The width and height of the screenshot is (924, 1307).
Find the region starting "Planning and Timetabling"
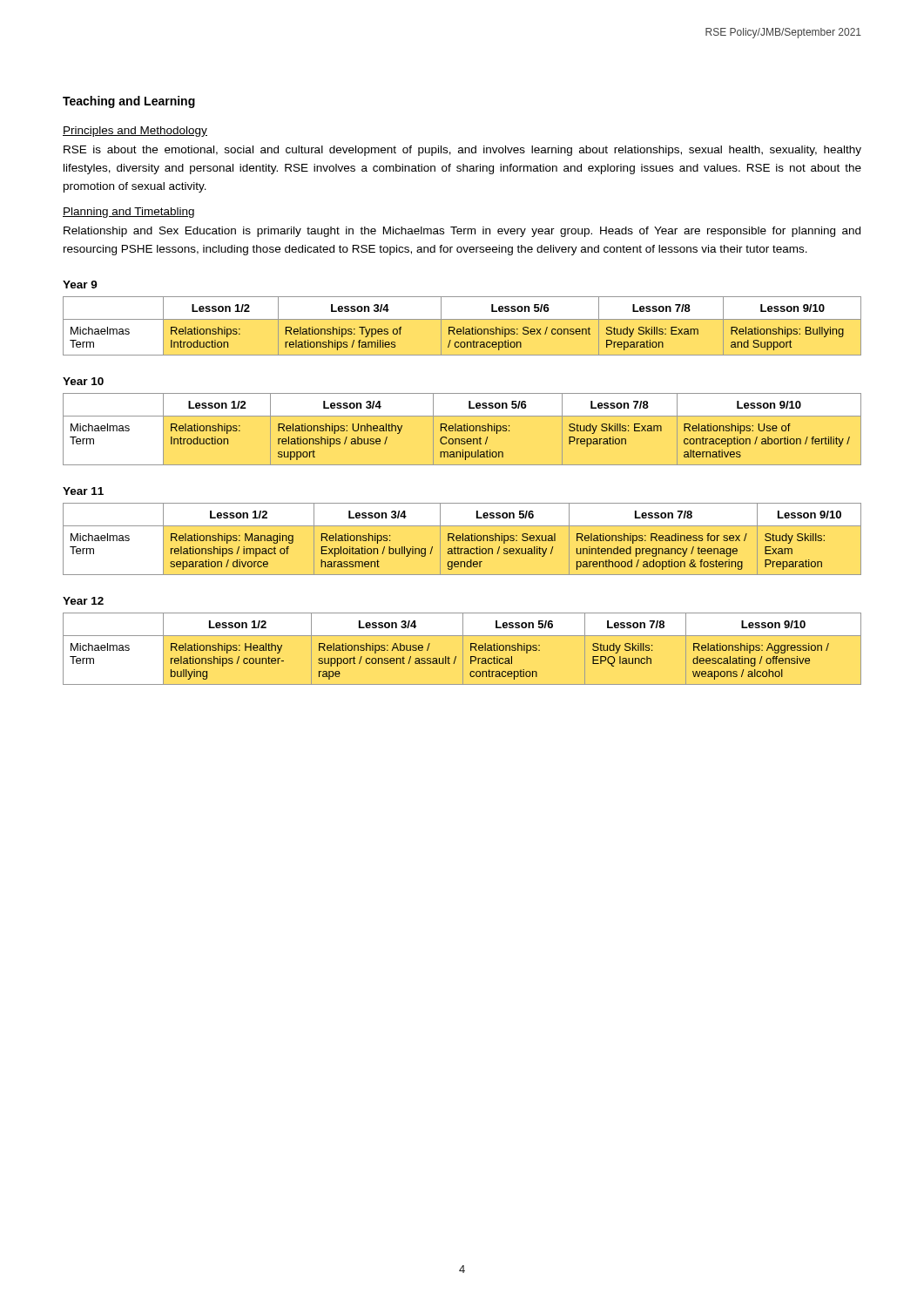click(x=129, y=211)
